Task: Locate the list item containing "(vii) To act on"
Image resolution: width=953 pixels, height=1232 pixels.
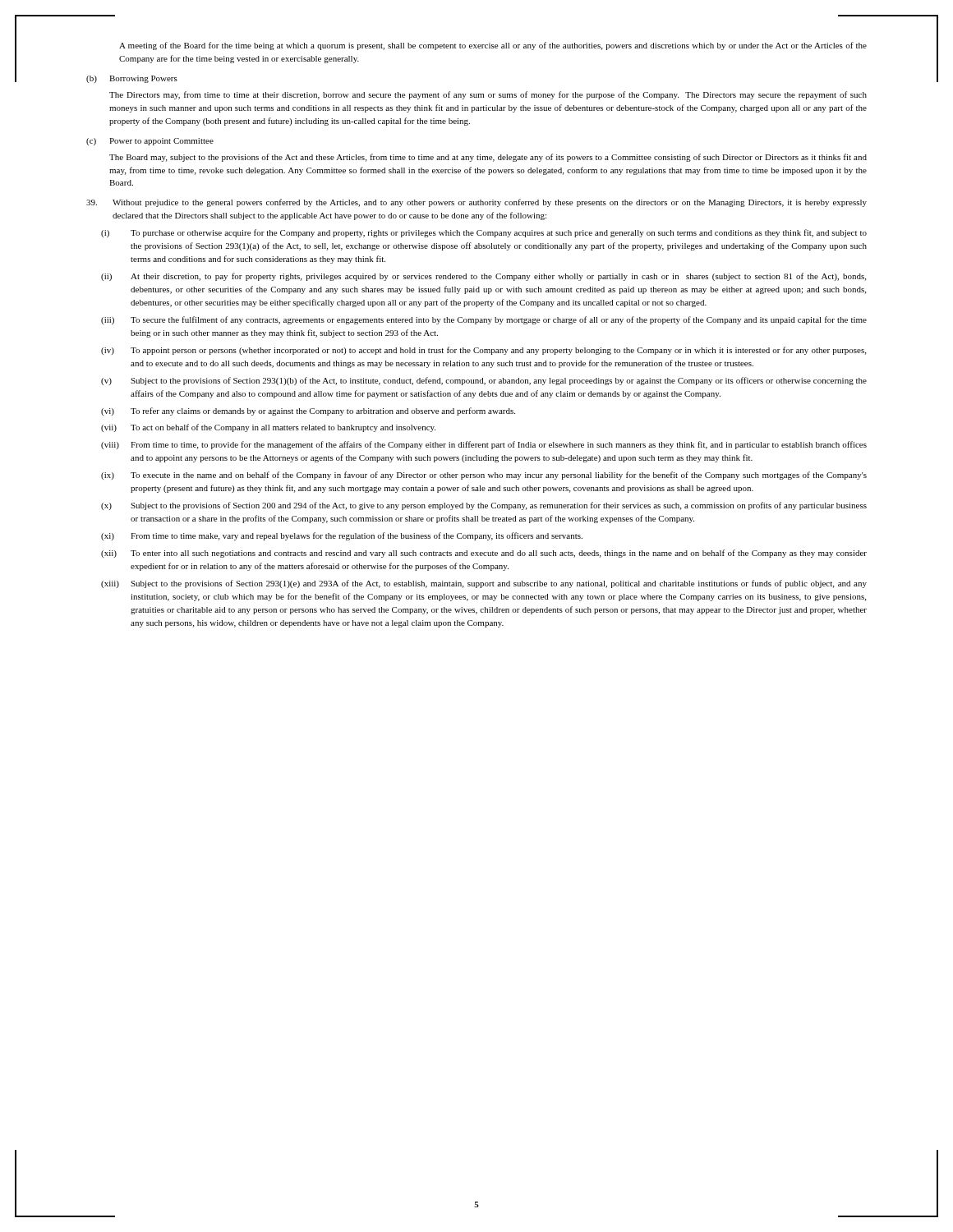Action: click(268, 428)
